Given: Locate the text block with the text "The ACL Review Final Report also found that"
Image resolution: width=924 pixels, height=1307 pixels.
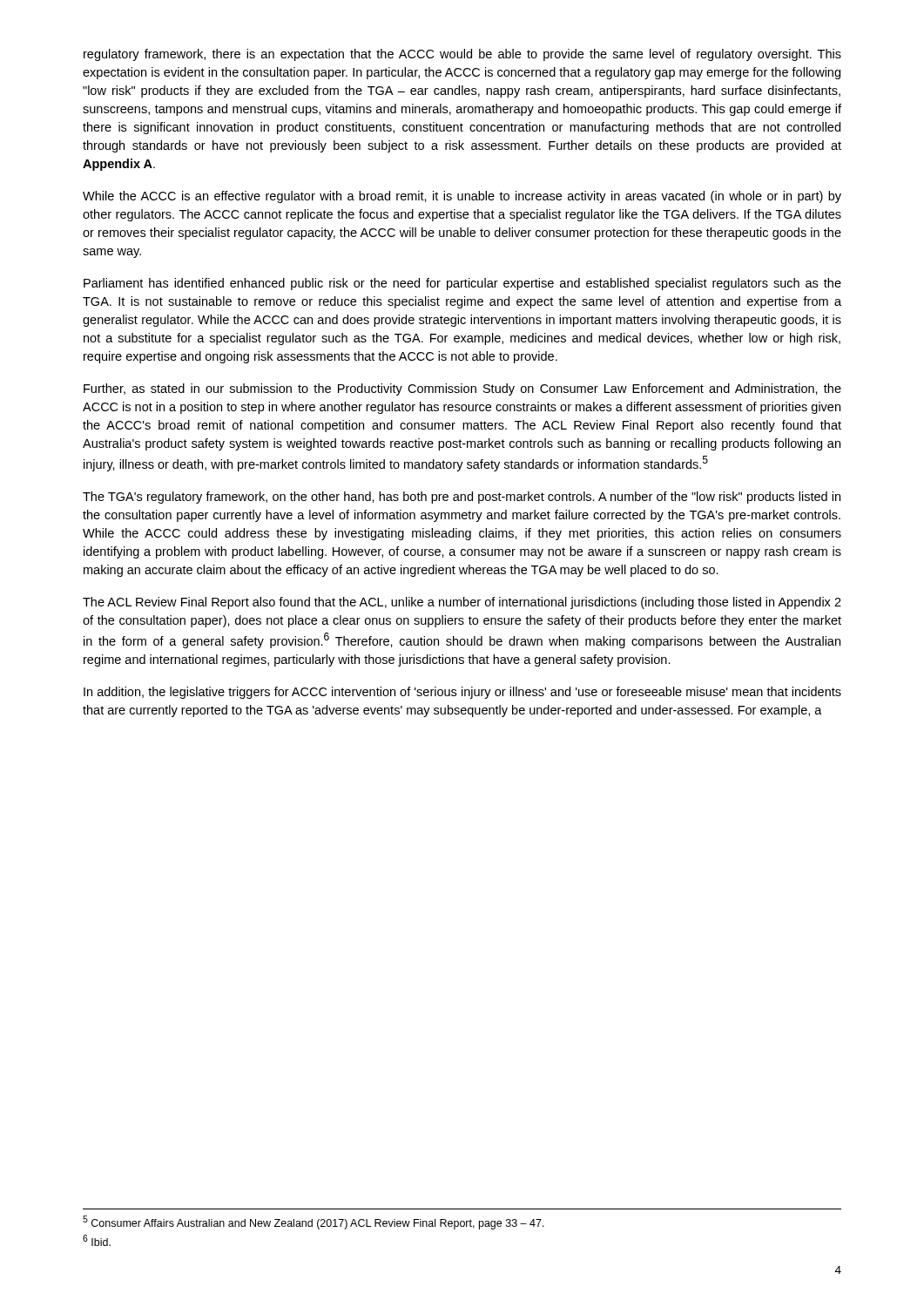Looking at the screenshot, I should 462,631.
